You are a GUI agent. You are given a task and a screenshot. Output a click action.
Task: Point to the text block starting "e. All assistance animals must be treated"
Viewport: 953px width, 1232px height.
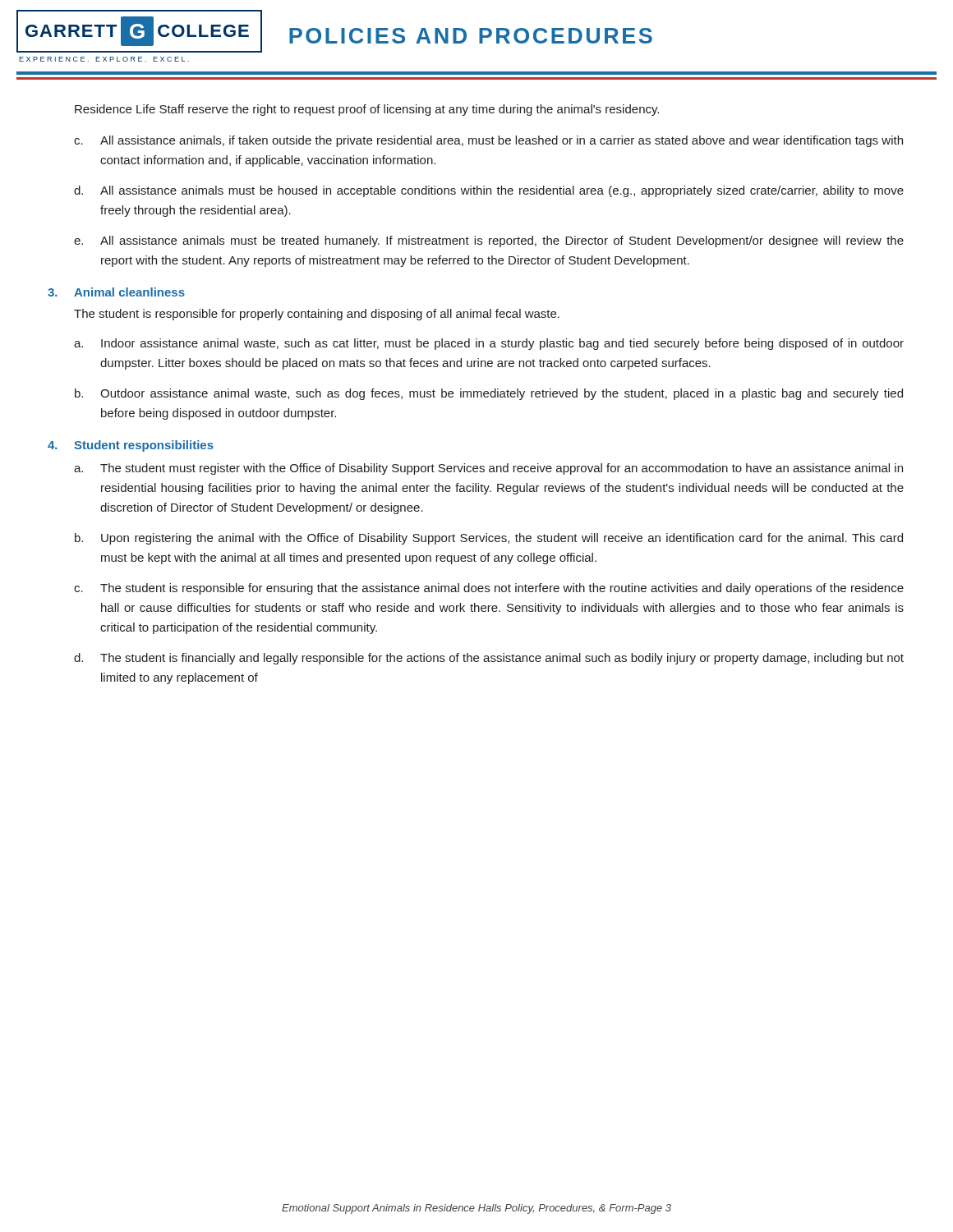(x=489, y=250)
